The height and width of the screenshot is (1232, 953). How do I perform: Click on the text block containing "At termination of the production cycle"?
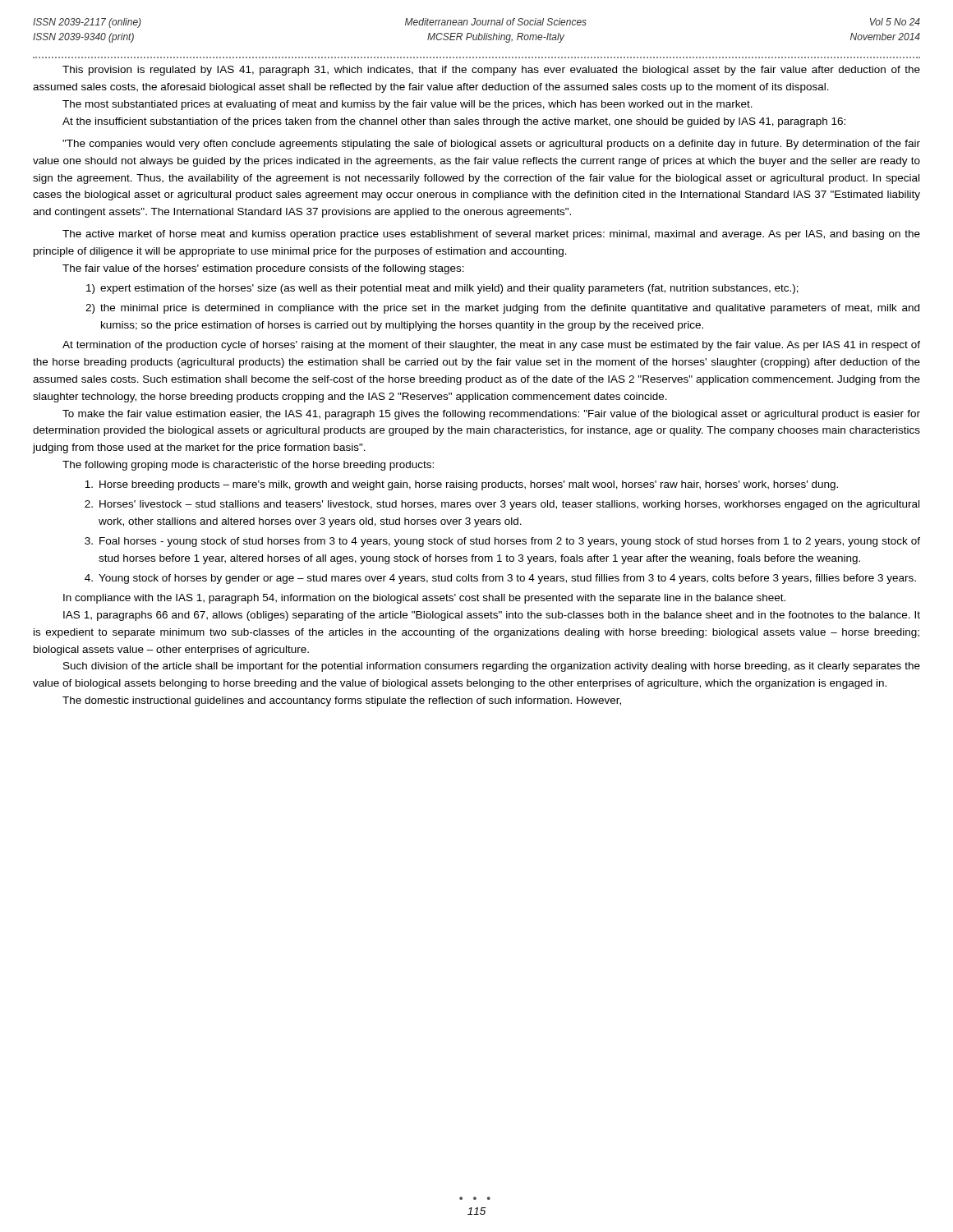click(x=476, y=371)
